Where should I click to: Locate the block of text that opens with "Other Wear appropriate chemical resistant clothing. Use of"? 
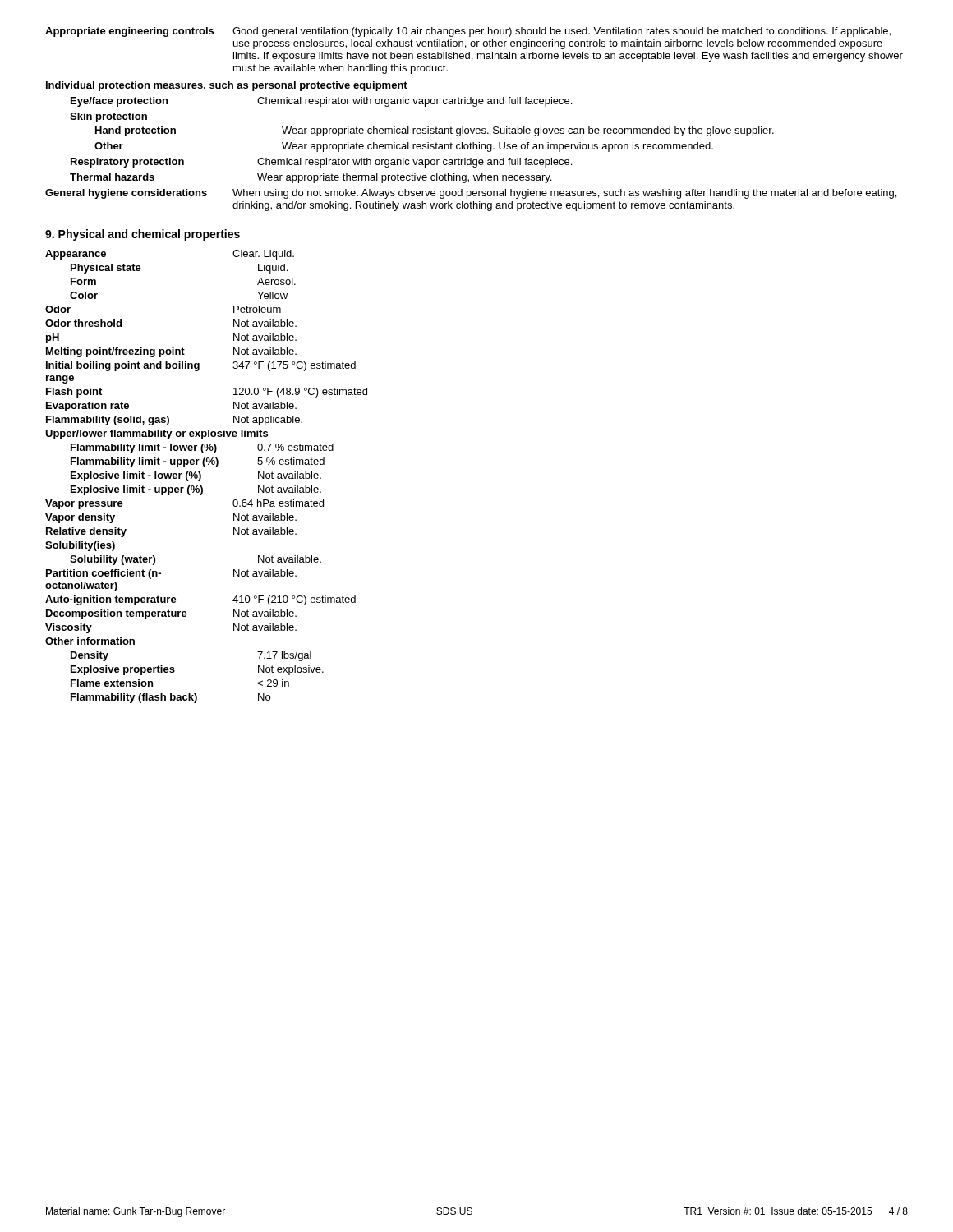point(501,146)
